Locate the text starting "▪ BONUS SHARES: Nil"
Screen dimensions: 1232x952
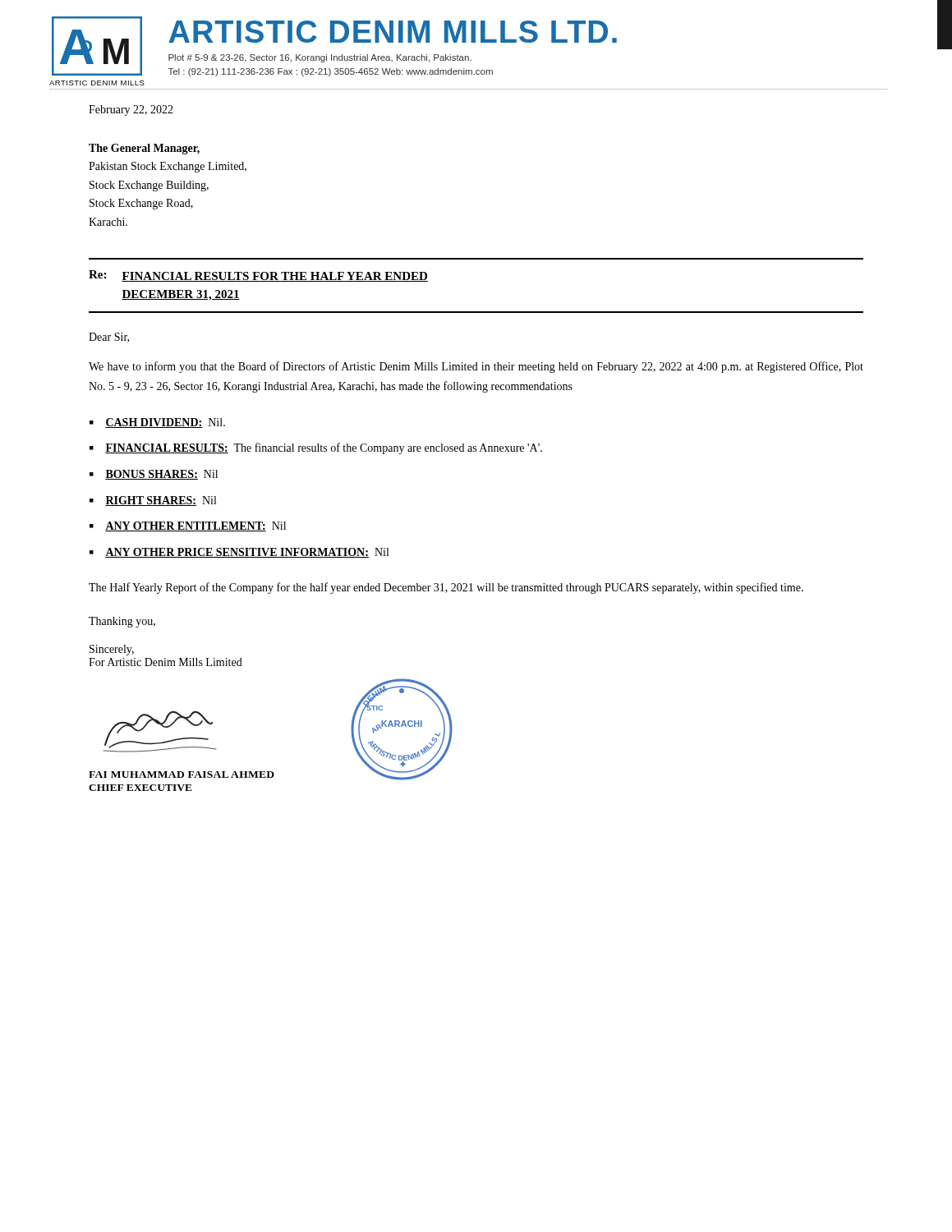pos(154,475)
